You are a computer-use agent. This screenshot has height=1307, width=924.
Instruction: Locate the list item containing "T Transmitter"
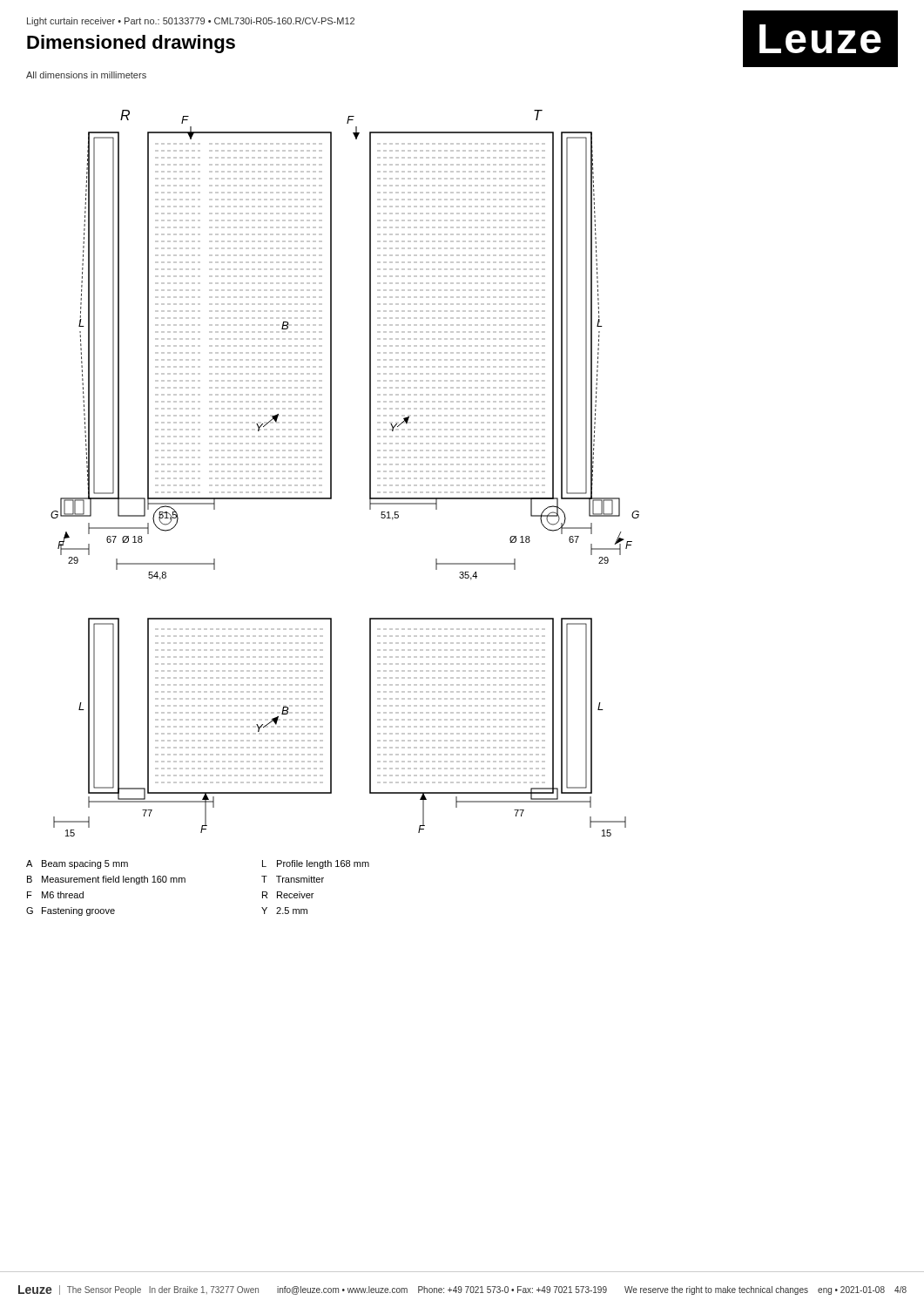coord(293,879)
